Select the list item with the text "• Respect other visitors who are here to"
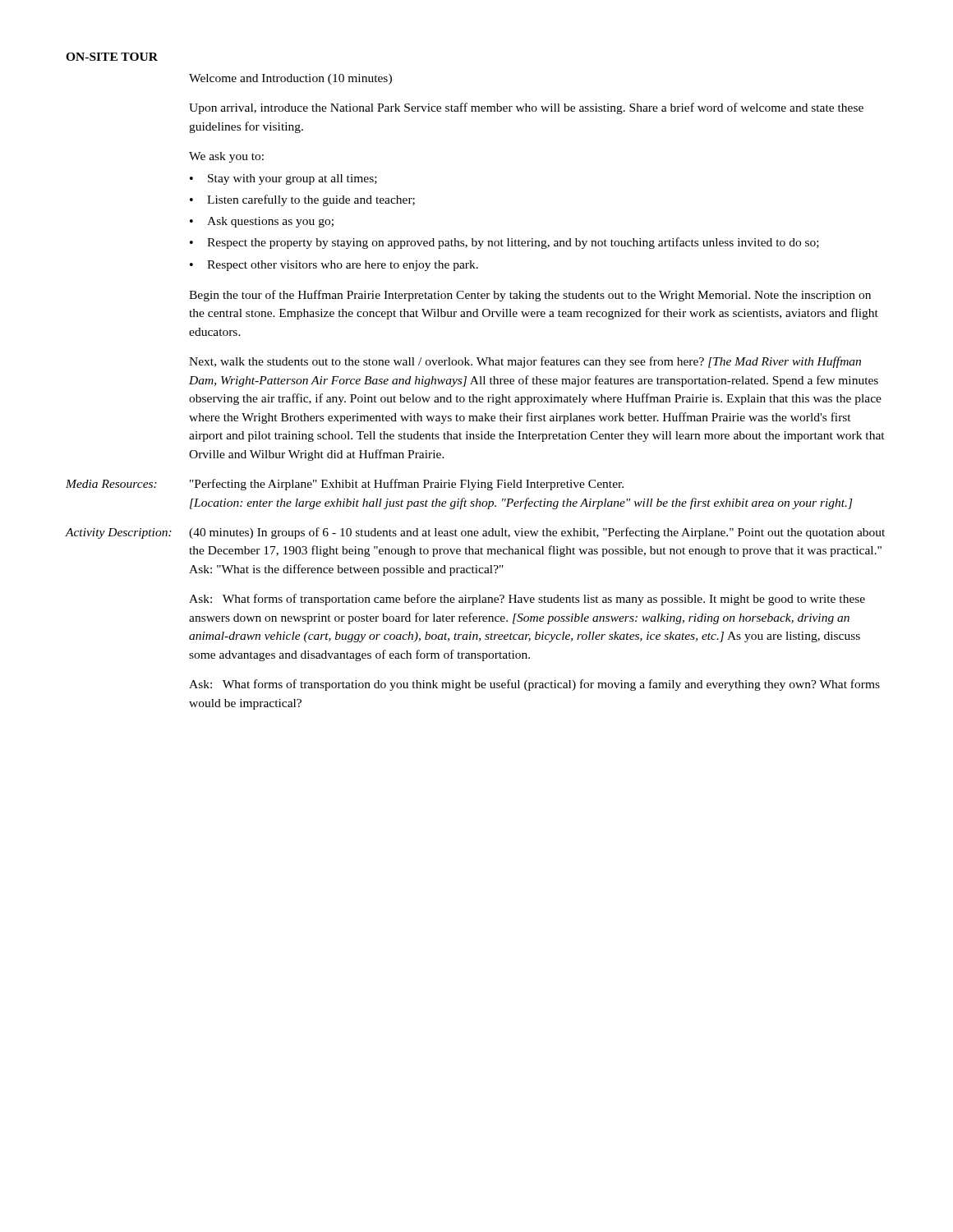The width and height of the screenshot is (953, 1232). [x=334, y=266]
